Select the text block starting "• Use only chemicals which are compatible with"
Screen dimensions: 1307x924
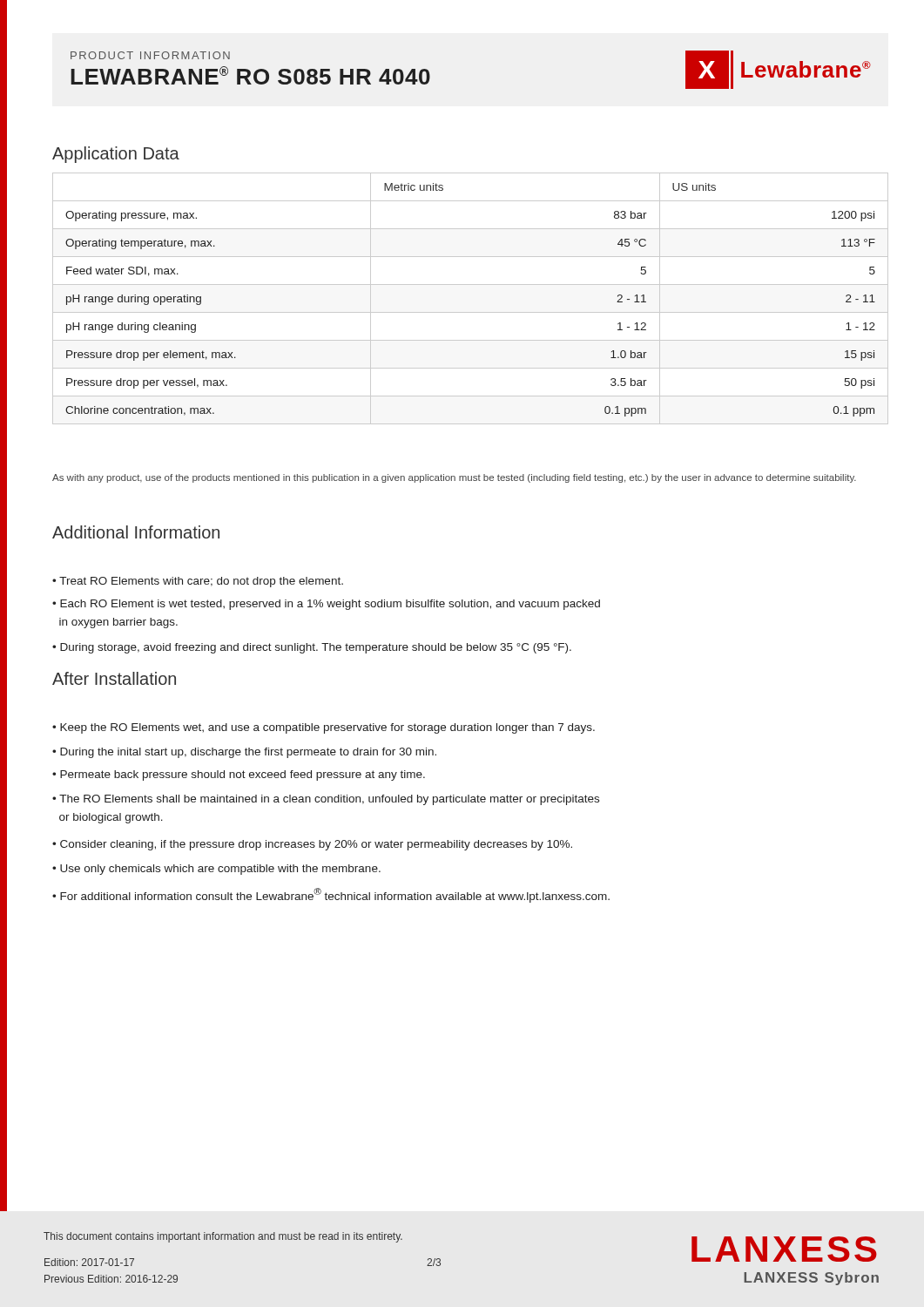coord(216,870)
